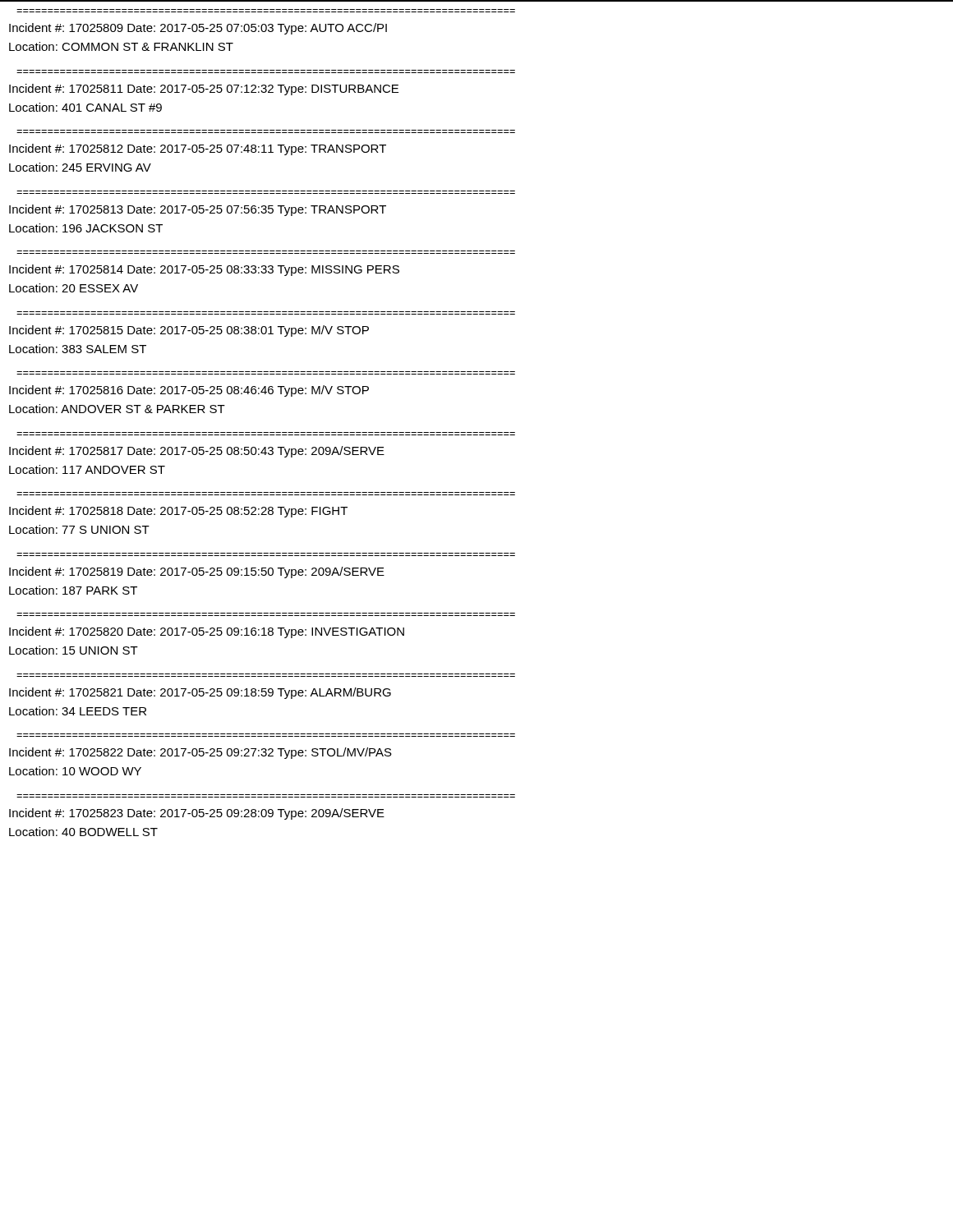Navigate to the passage starting "================================================================================= Incident #: 17025813 Date: 2017-05-25"
This screenshot has height=1232, width=953.
tap(198, 210)
